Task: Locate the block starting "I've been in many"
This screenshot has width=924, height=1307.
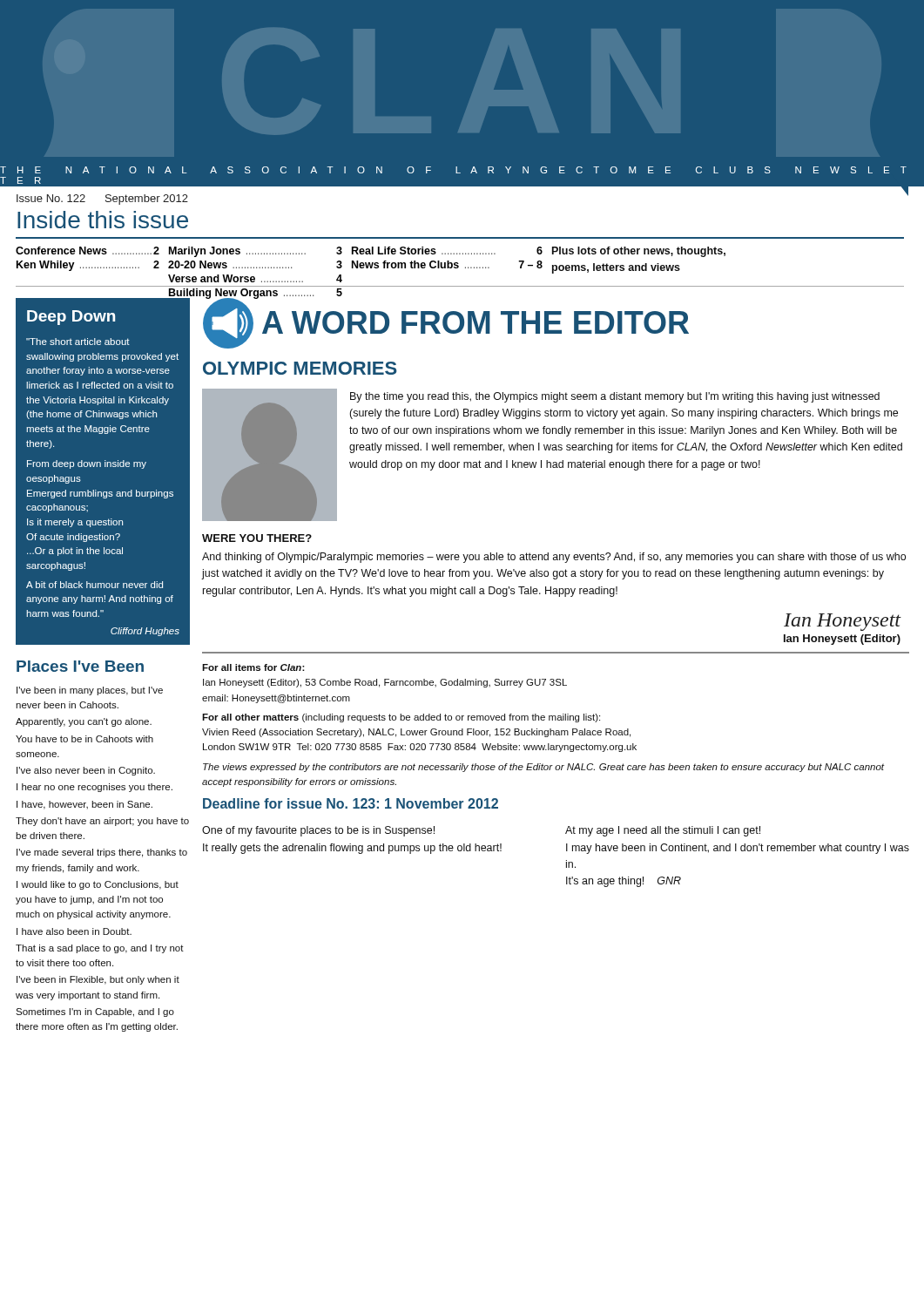Action: (103, 859)
